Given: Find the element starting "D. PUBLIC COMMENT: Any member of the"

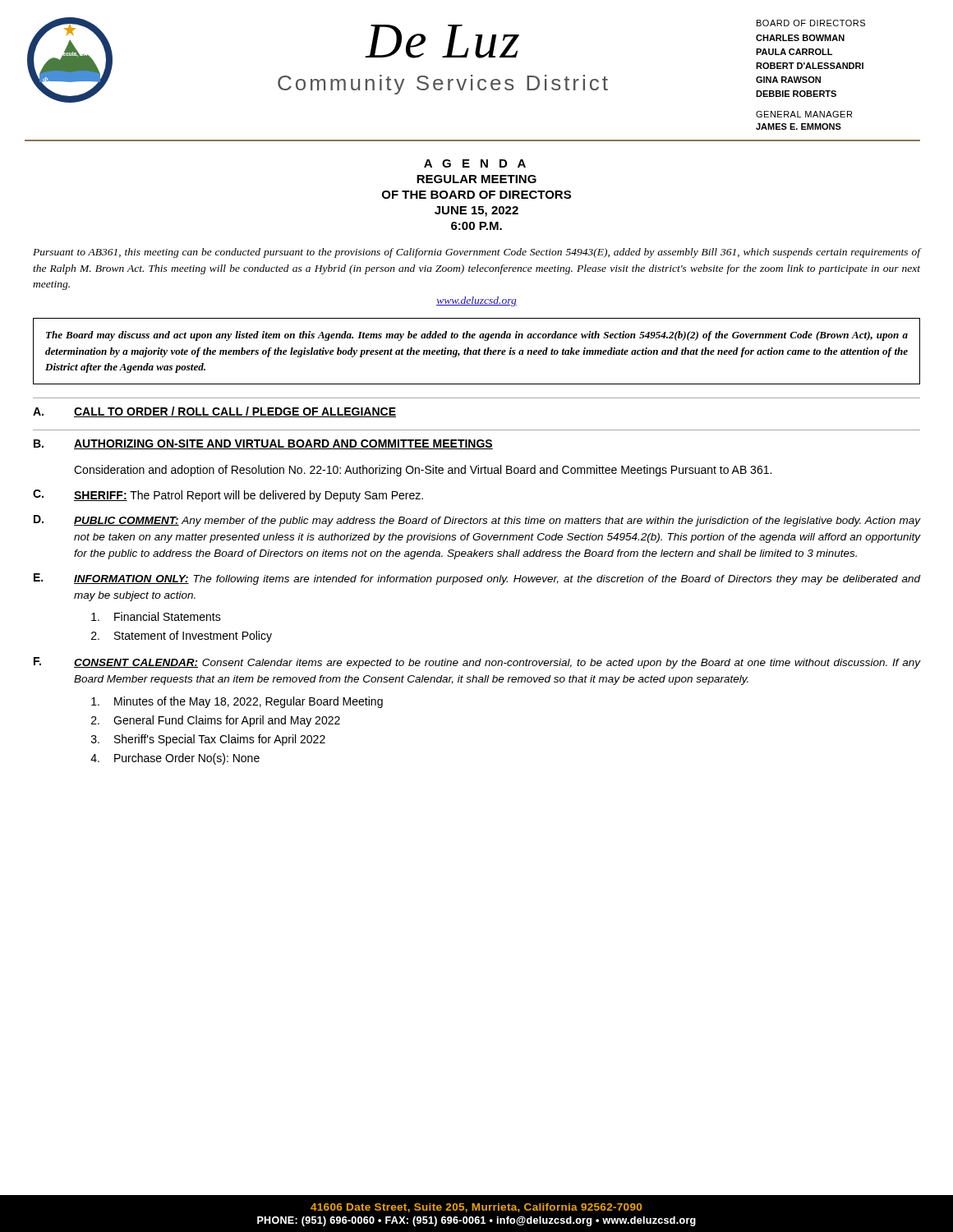Looking at the screenshot, I should click(476, 537).
